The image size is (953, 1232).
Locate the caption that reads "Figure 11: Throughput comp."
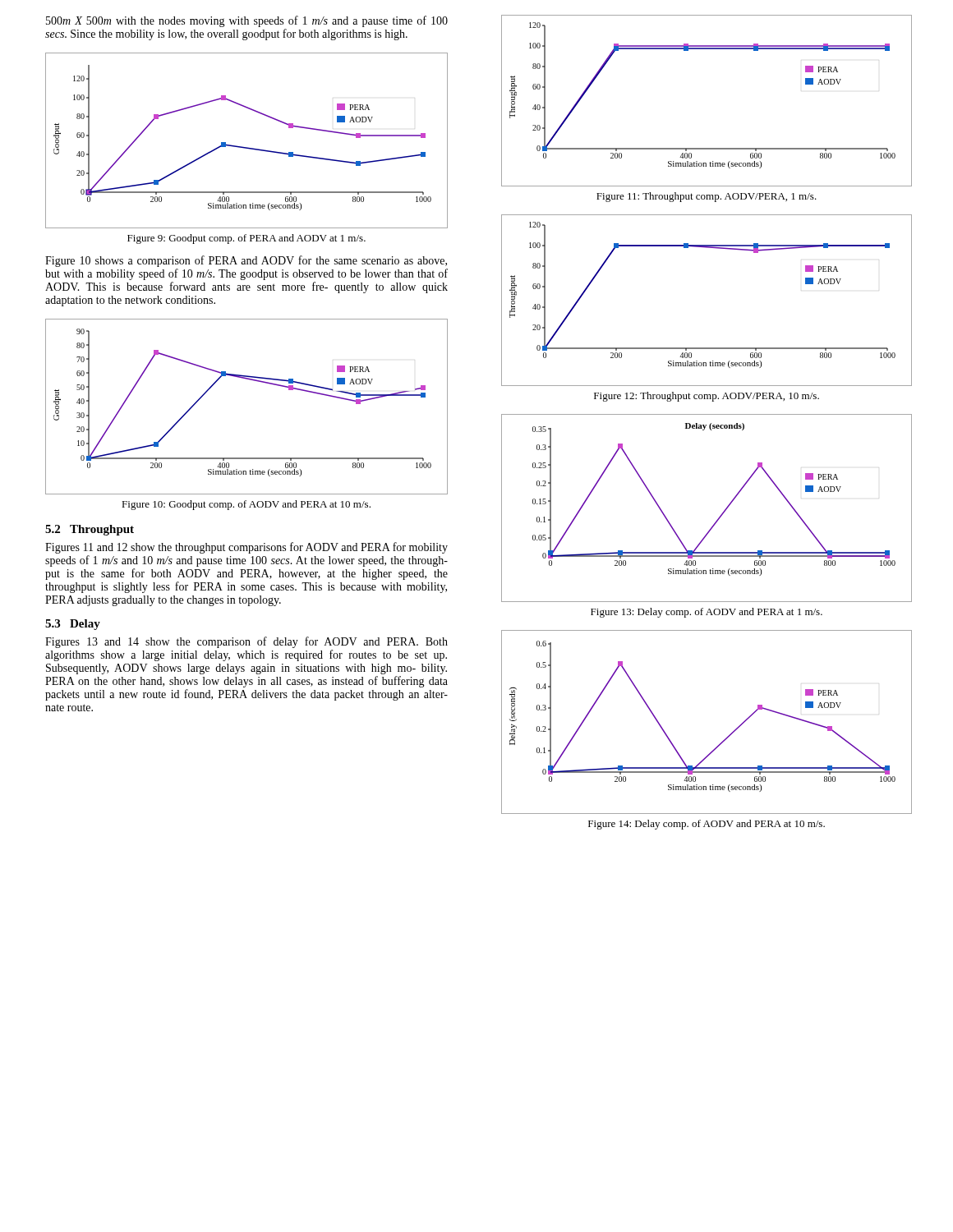[x=707, y=196]
